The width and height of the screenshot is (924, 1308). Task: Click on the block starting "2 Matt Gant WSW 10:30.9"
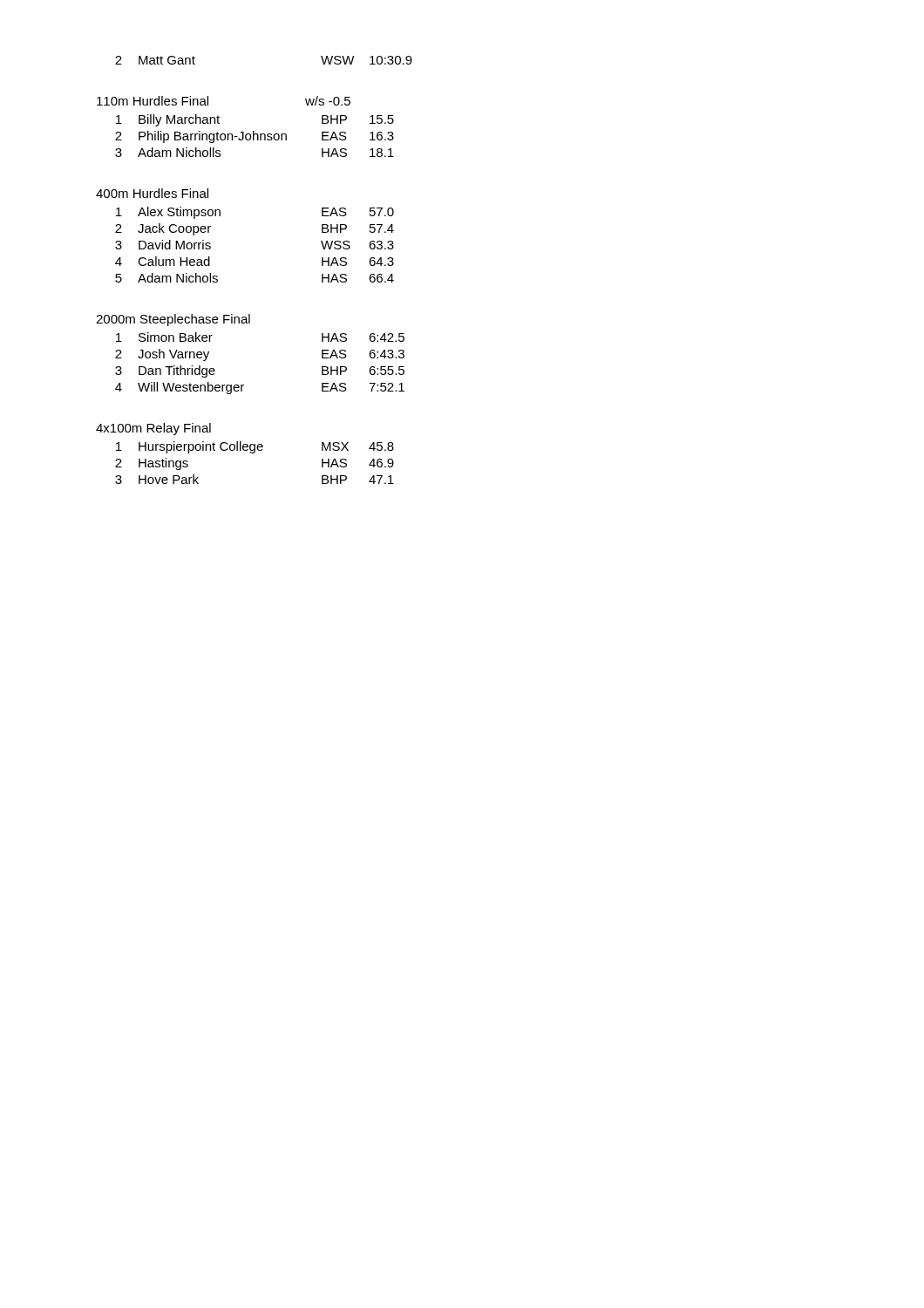[172, 61]
